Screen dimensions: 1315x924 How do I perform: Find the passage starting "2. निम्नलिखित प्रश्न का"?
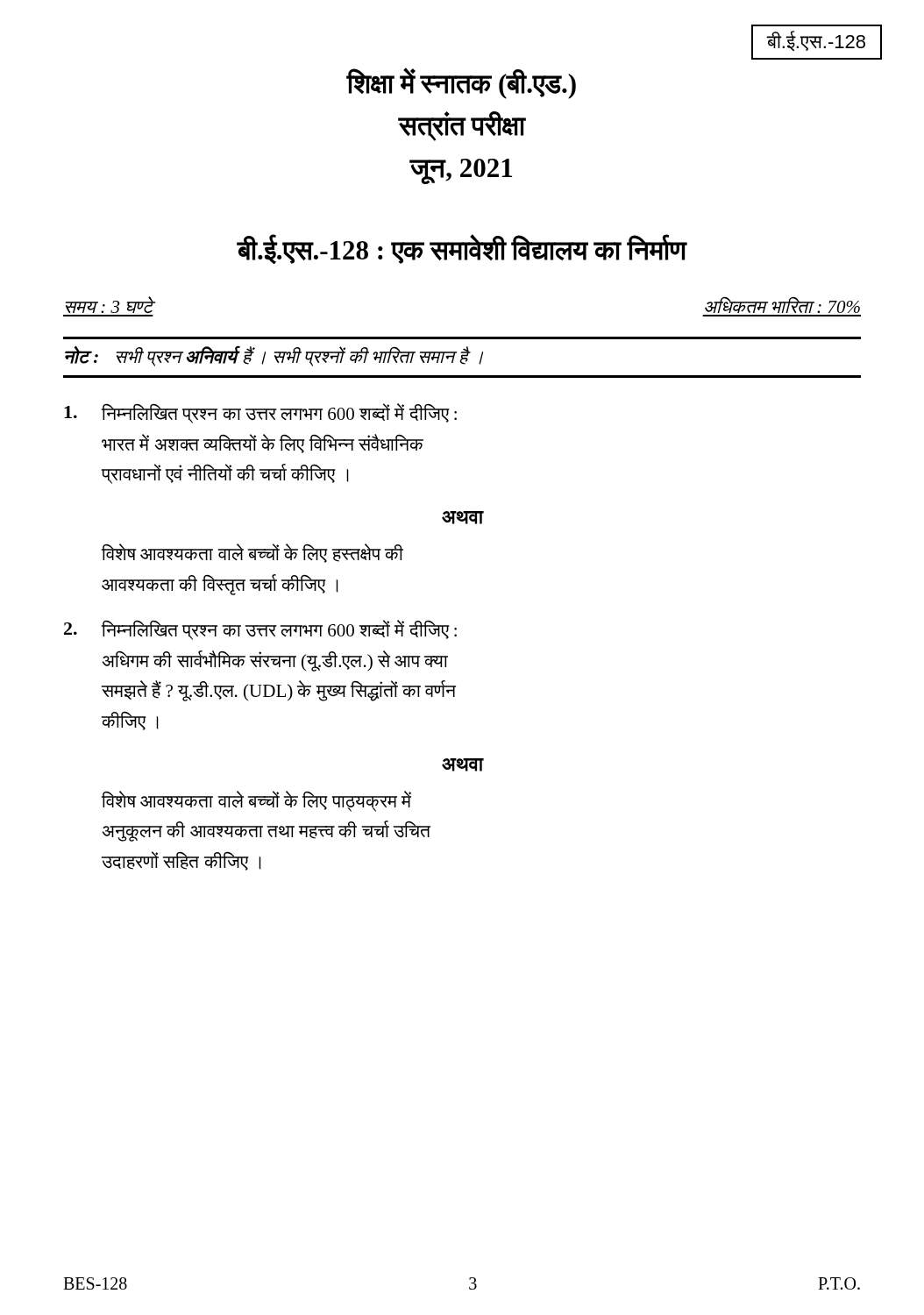point(462,676)
